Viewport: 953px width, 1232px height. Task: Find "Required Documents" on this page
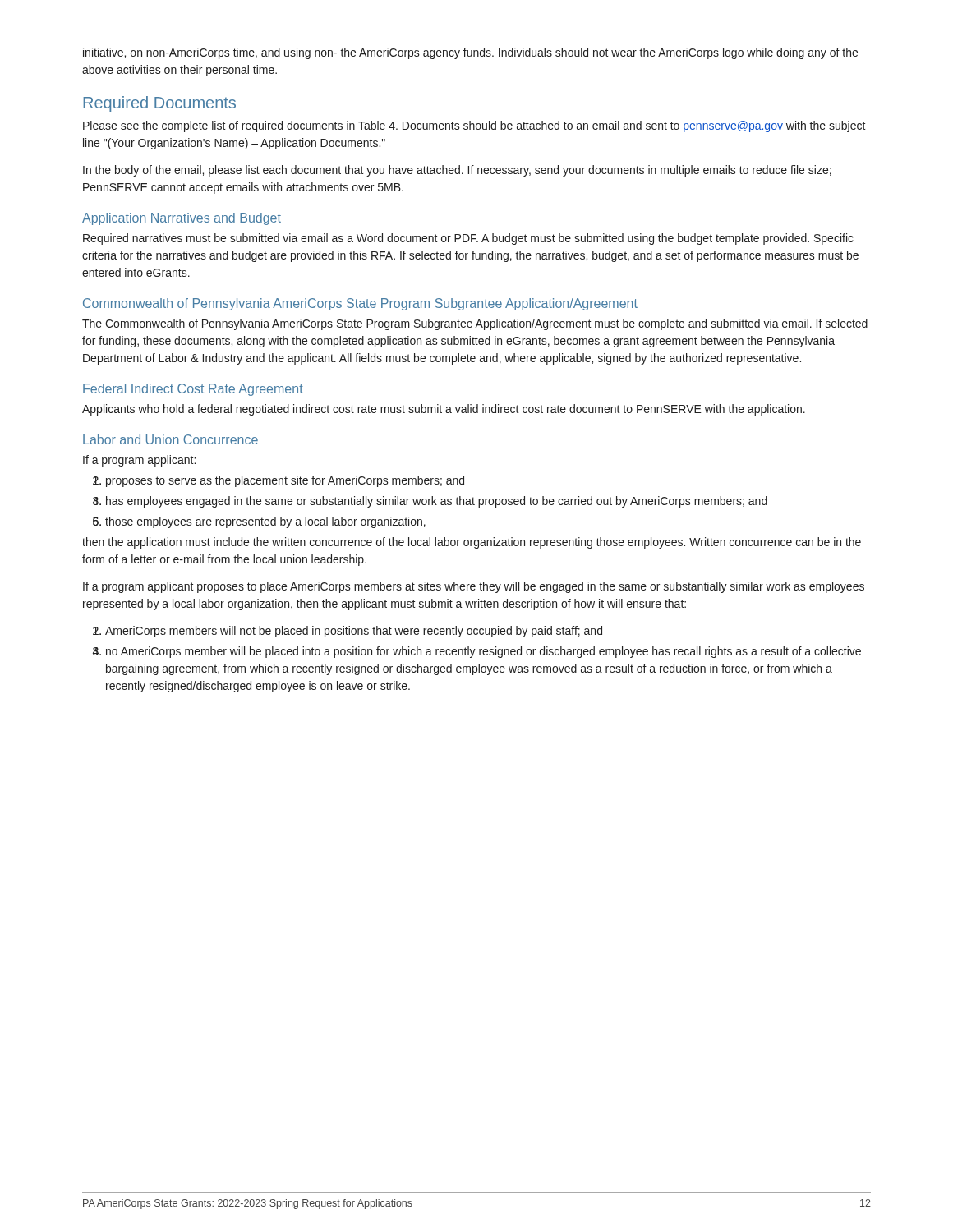(159, 103)
